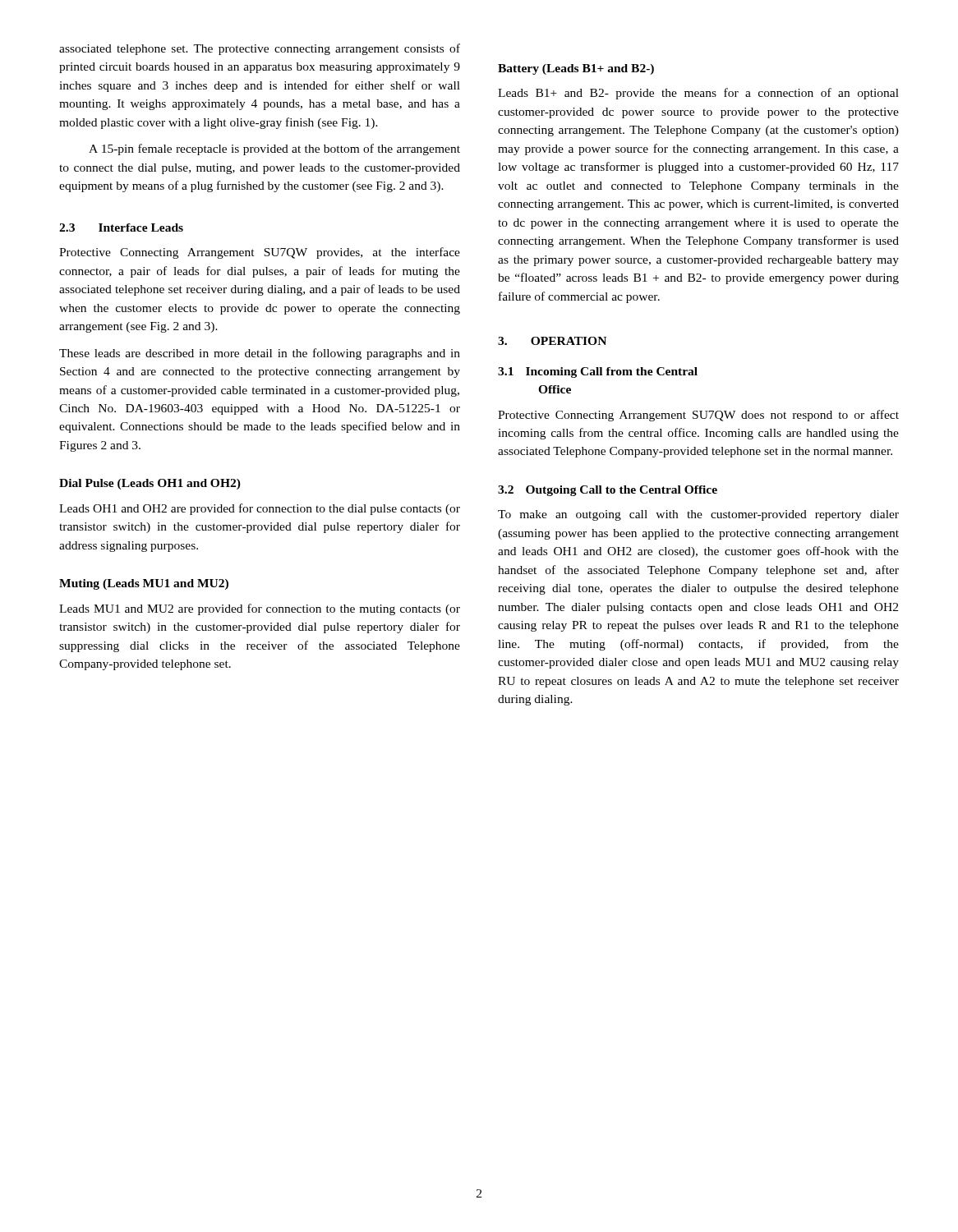
Task: Select the text block containing "To make an outgoing"
Action: coord(698,607)
